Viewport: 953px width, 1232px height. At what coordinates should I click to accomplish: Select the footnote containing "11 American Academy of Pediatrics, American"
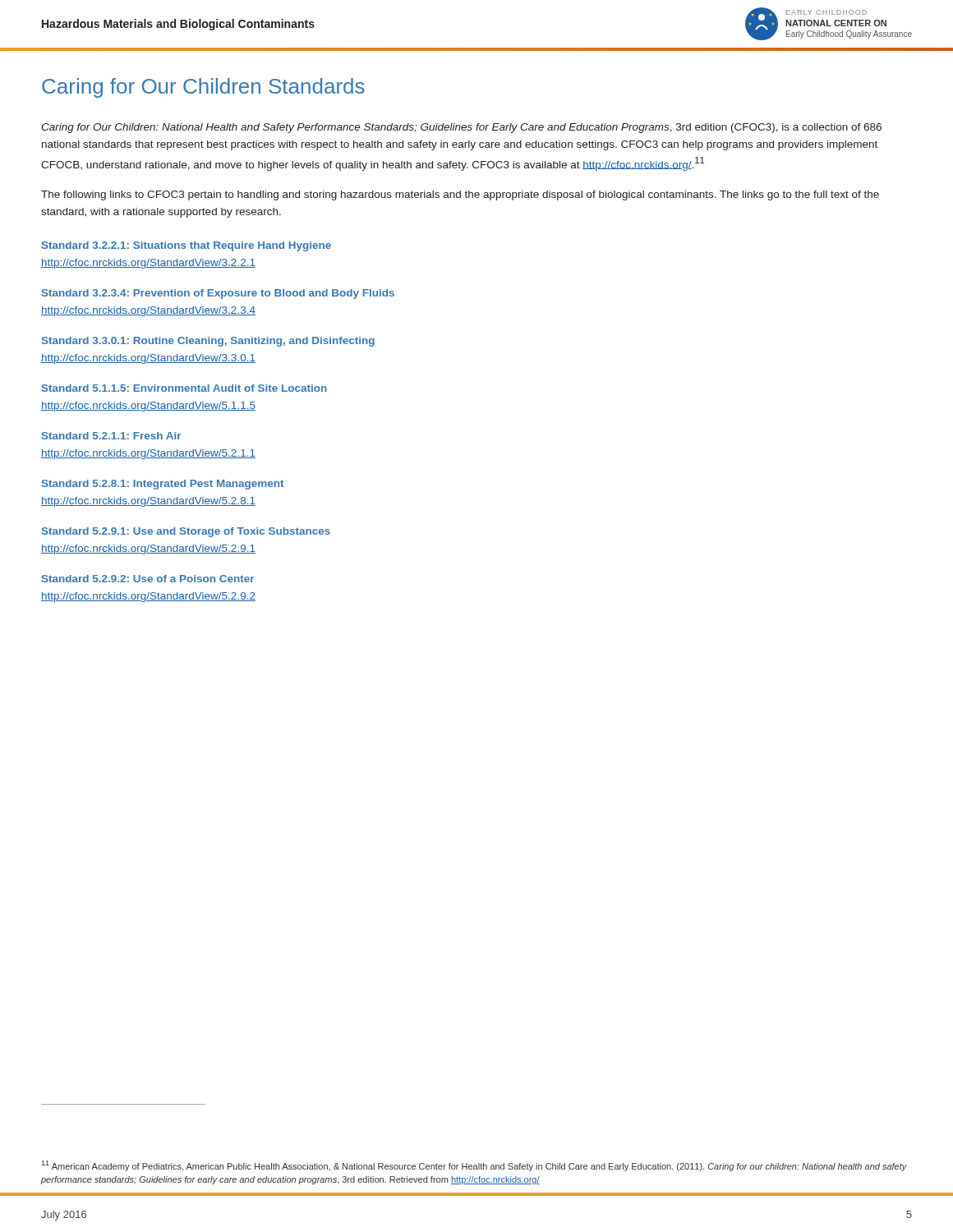point(474,1172)
